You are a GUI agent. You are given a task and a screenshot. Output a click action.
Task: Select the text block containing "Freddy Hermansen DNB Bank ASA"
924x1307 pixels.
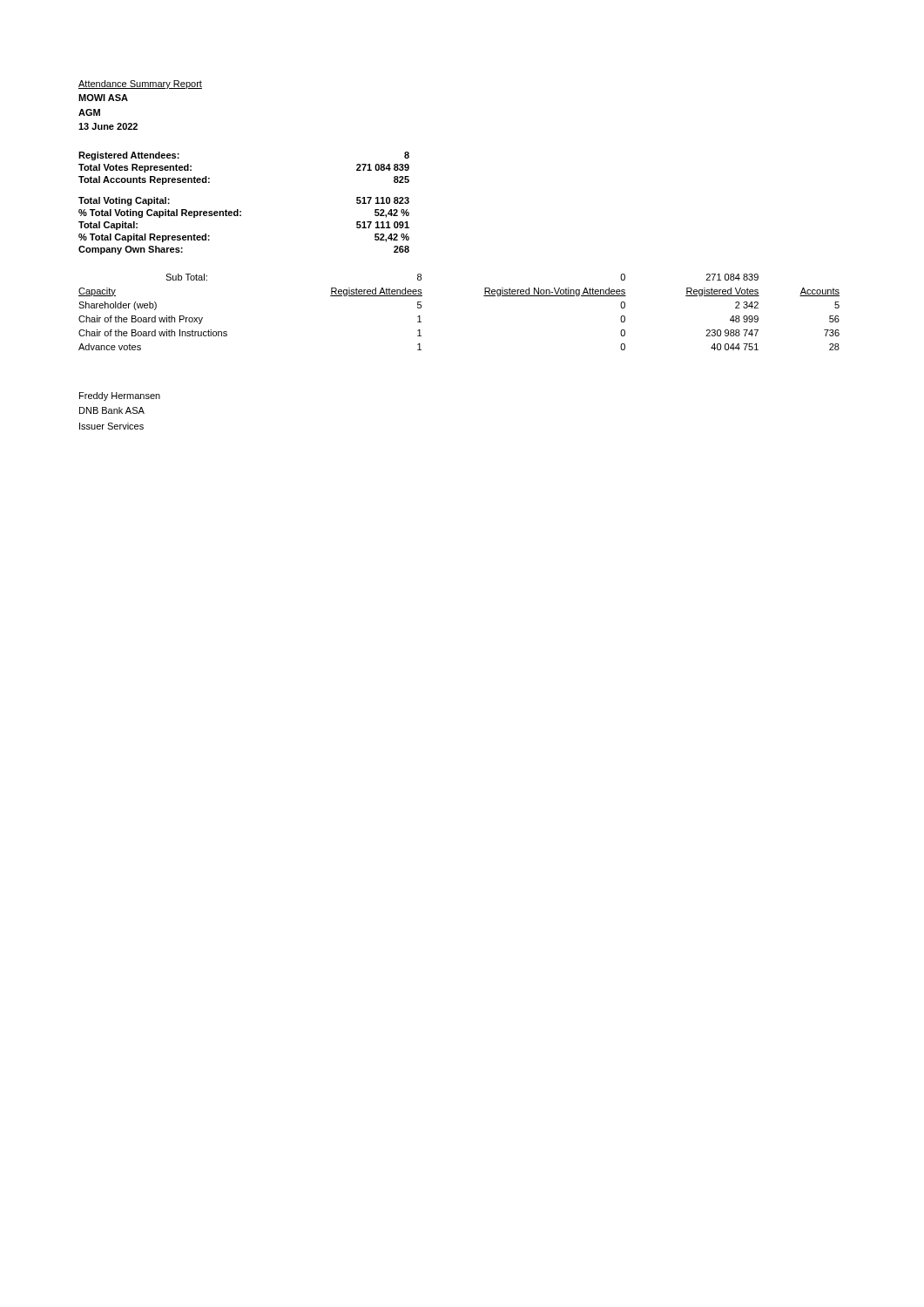119,410
